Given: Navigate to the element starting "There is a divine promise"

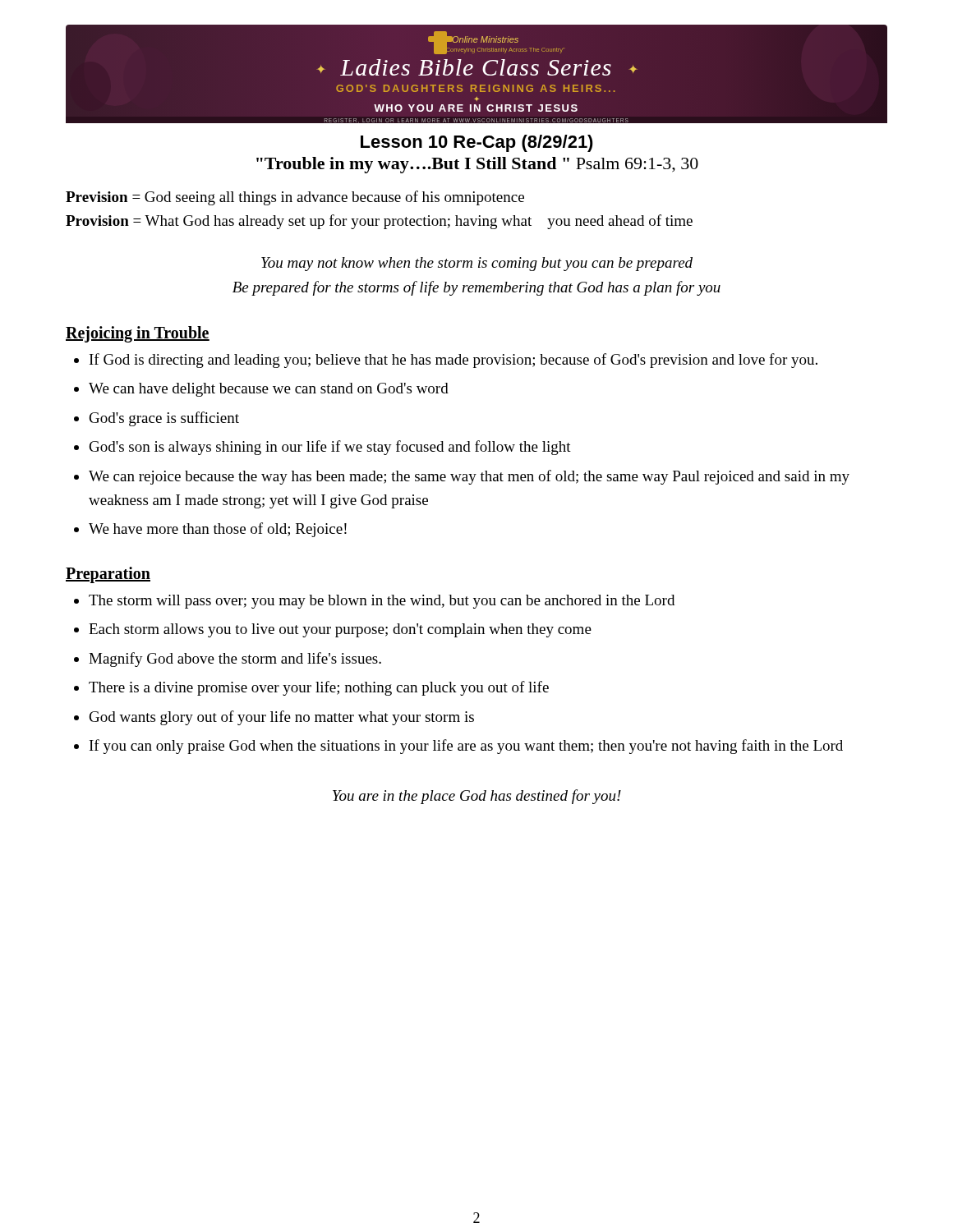Looking at the screenshot, I should [x=488, y=687].
